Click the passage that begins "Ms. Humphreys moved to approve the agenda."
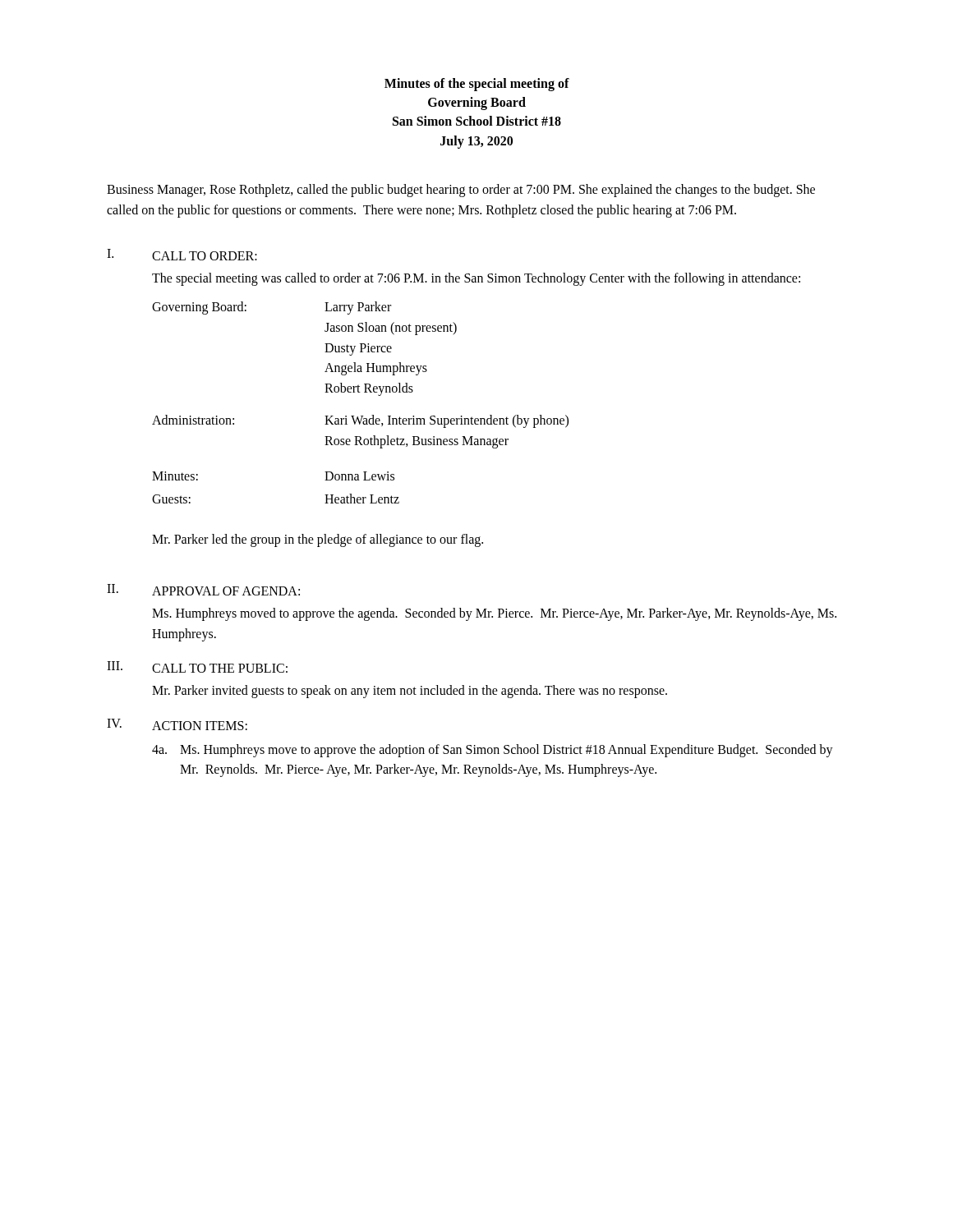This screenshot has height=1232, width=953. pos(495,623)
